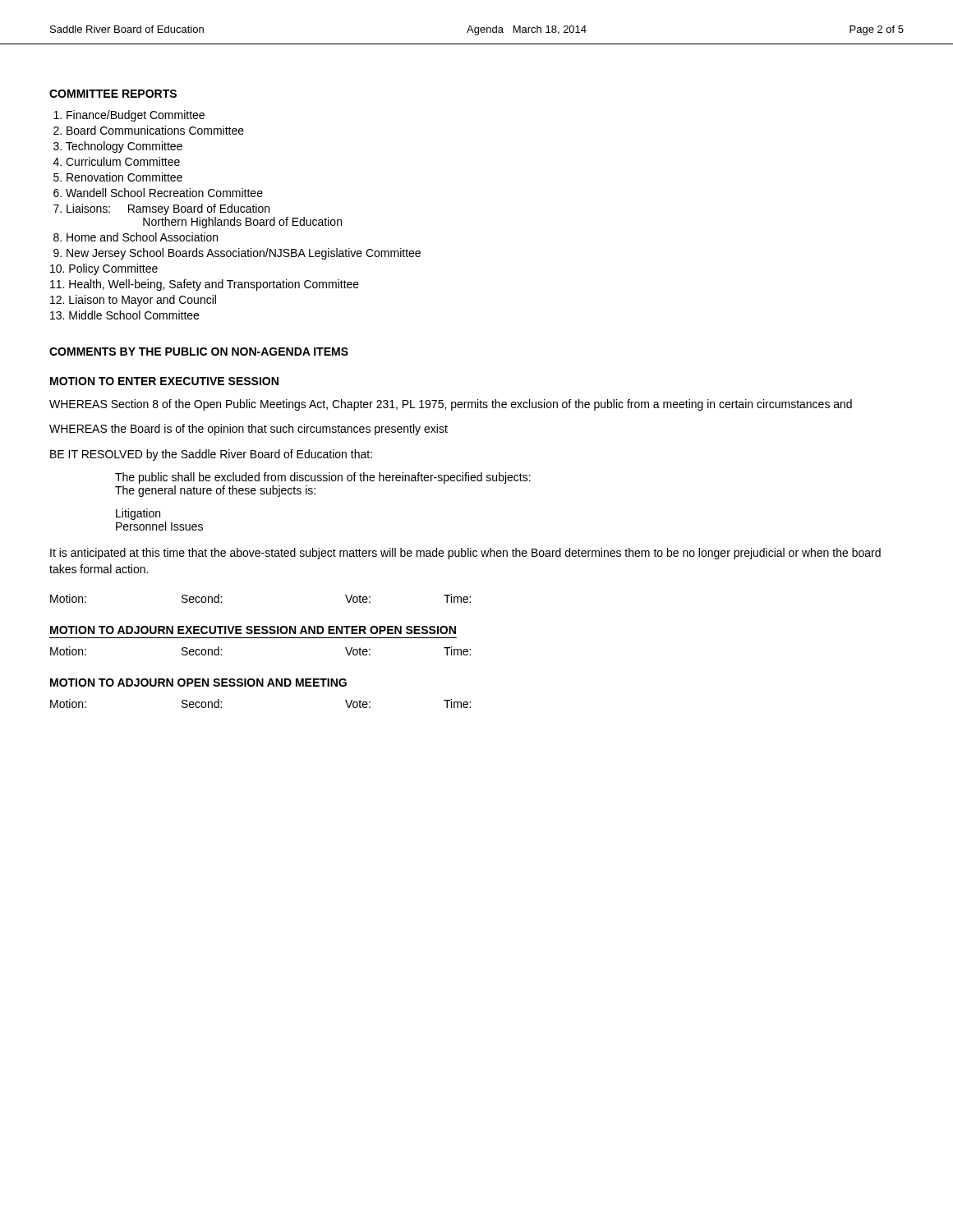The image size is (953, 1232).
Task: Point to the passage starting "WHEREAS Section 8 of the"
Action: pos(451,404)
